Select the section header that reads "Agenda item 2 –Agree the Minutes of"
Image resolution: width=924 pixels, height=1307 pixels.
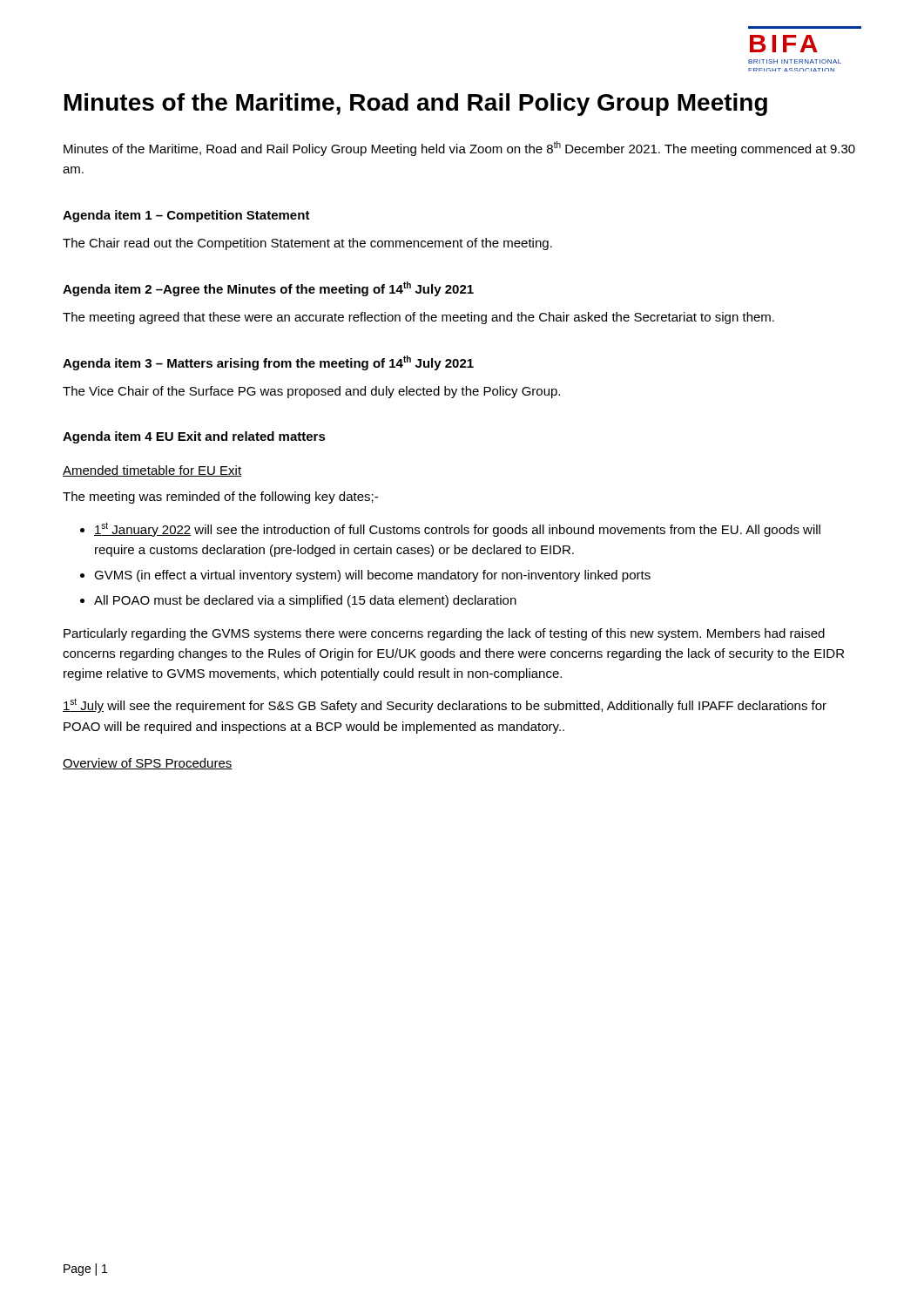point(268,288)
